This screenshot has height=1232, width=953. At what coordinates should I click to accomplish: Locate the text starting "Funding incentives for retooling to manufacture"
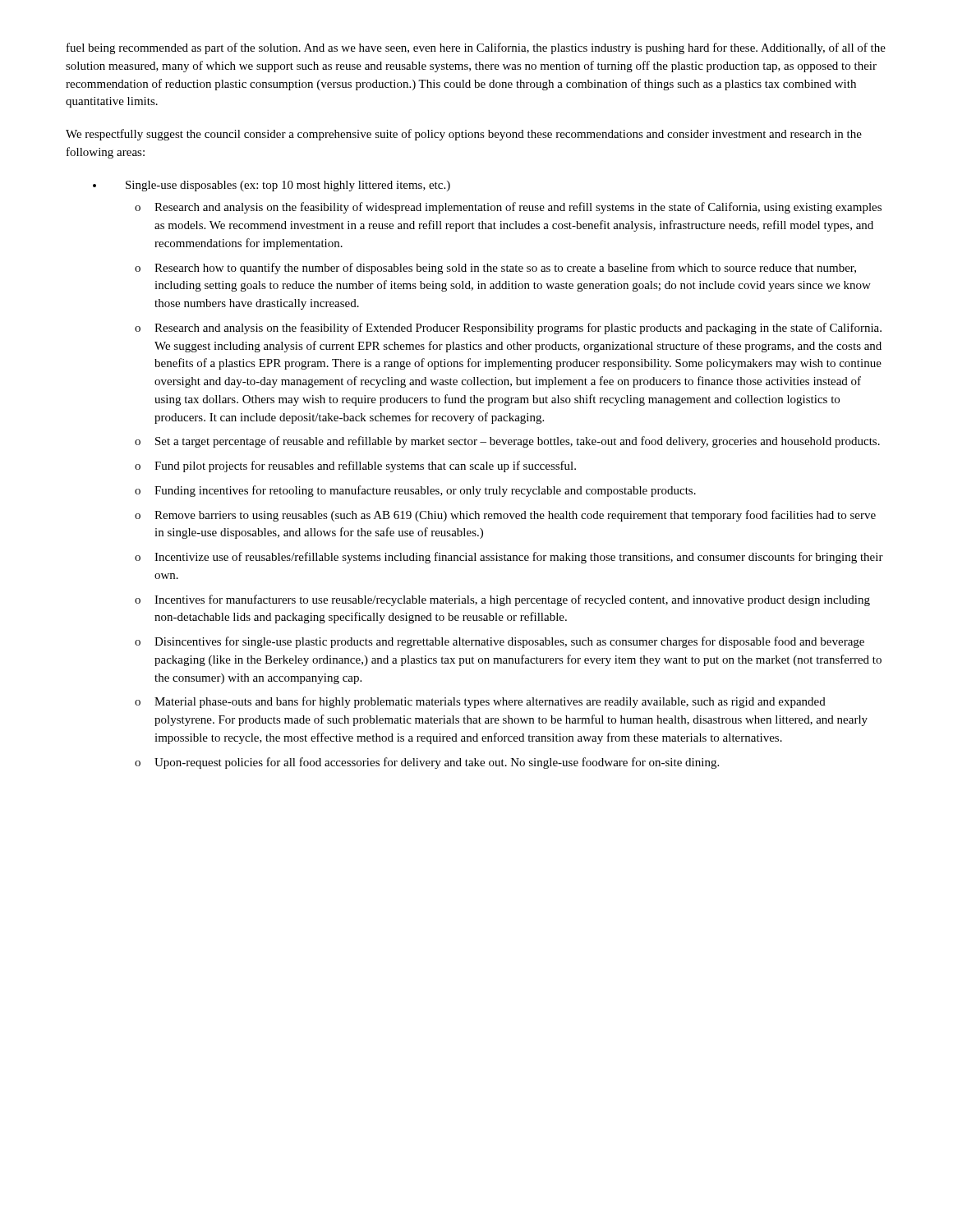click(x=425, y=490)
